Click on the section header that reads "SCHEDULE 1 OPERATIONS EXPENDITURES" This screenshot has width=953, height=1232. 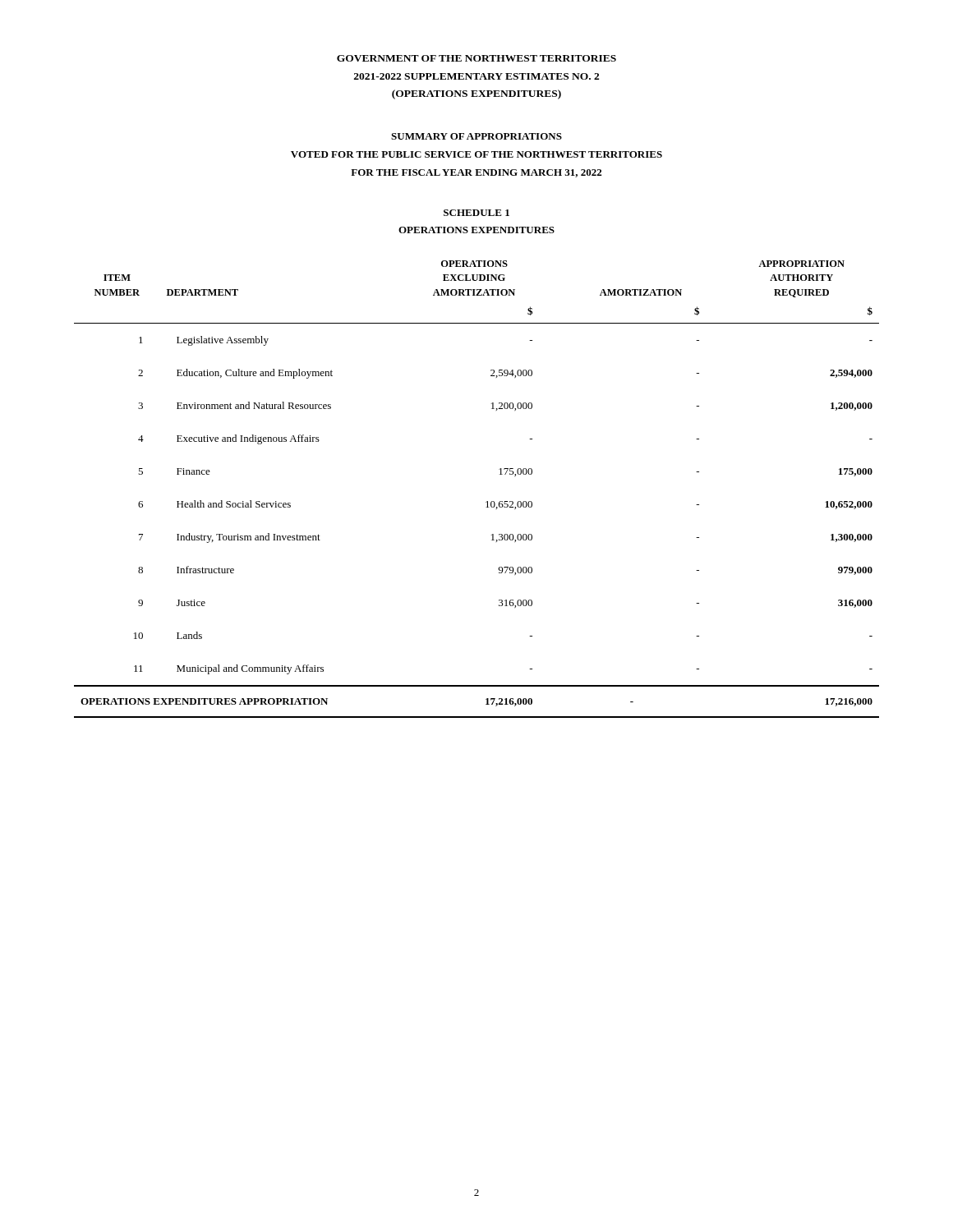[476, 221]
